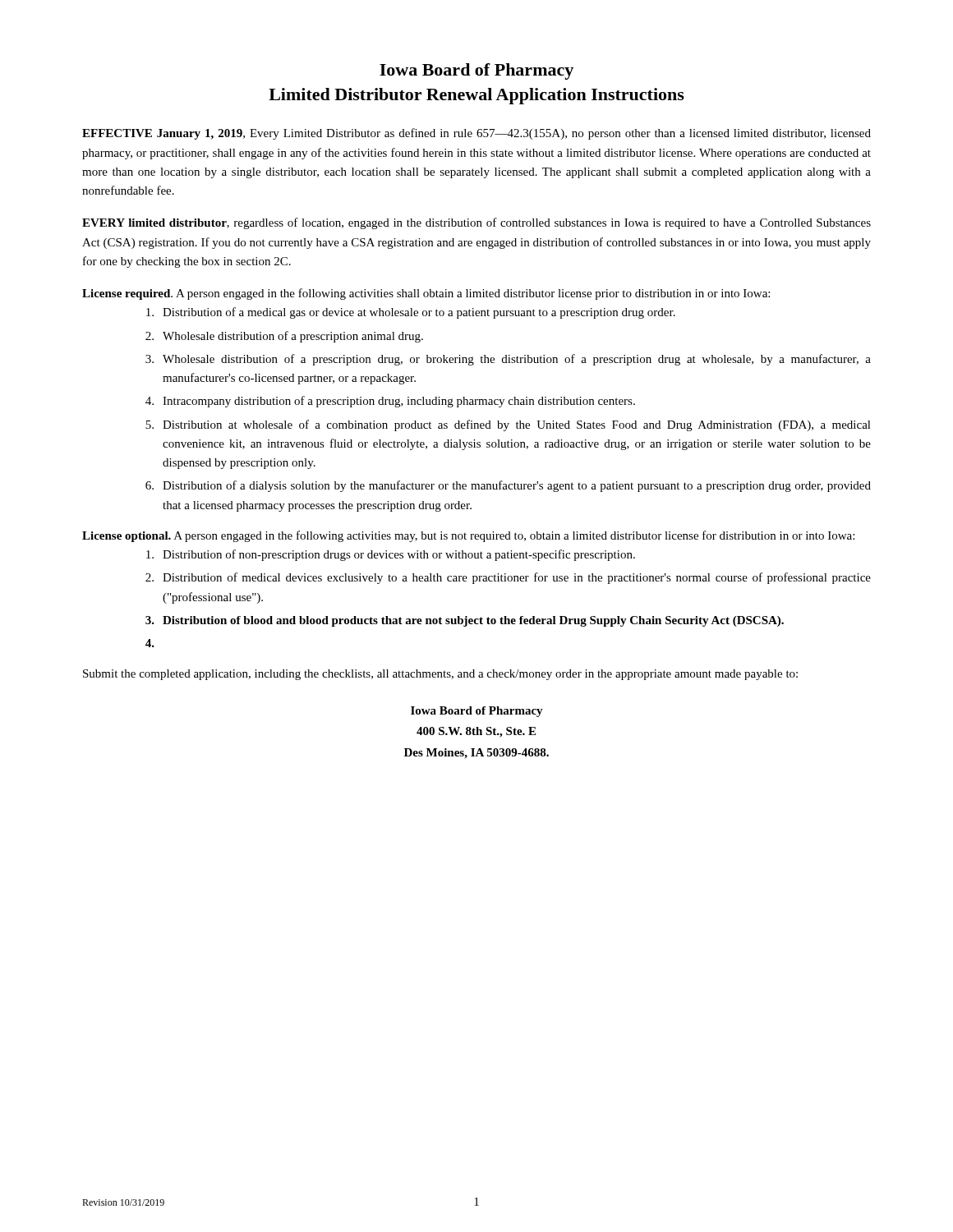Find the block on this page that starts "License optional. A person engaged"
Screen dimensions: 1232x953
pyautogui.click(x=469, y=535)
